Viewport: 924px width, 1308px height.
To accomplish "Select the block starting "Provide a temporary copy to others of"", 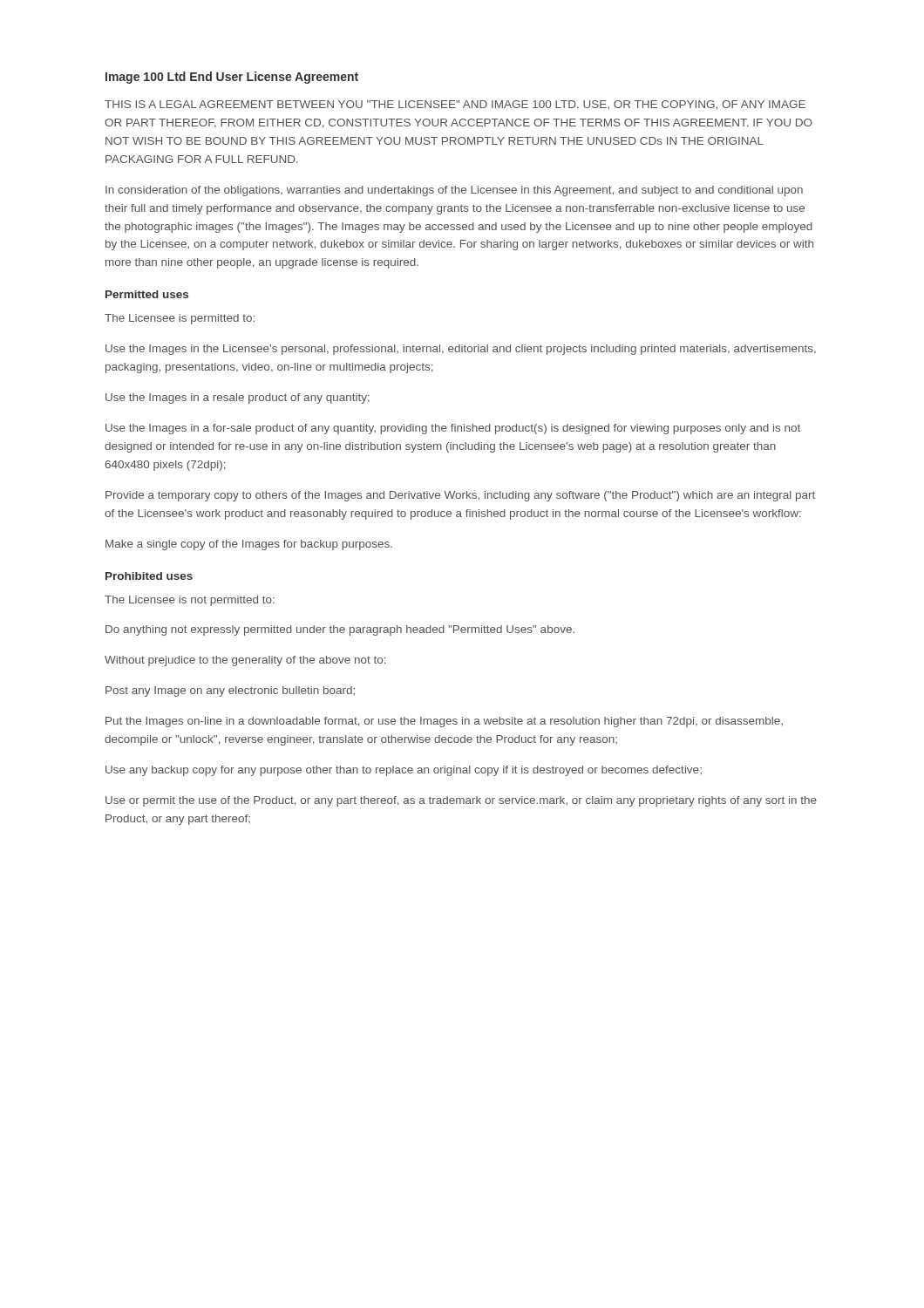I will (x=460, y=504).
